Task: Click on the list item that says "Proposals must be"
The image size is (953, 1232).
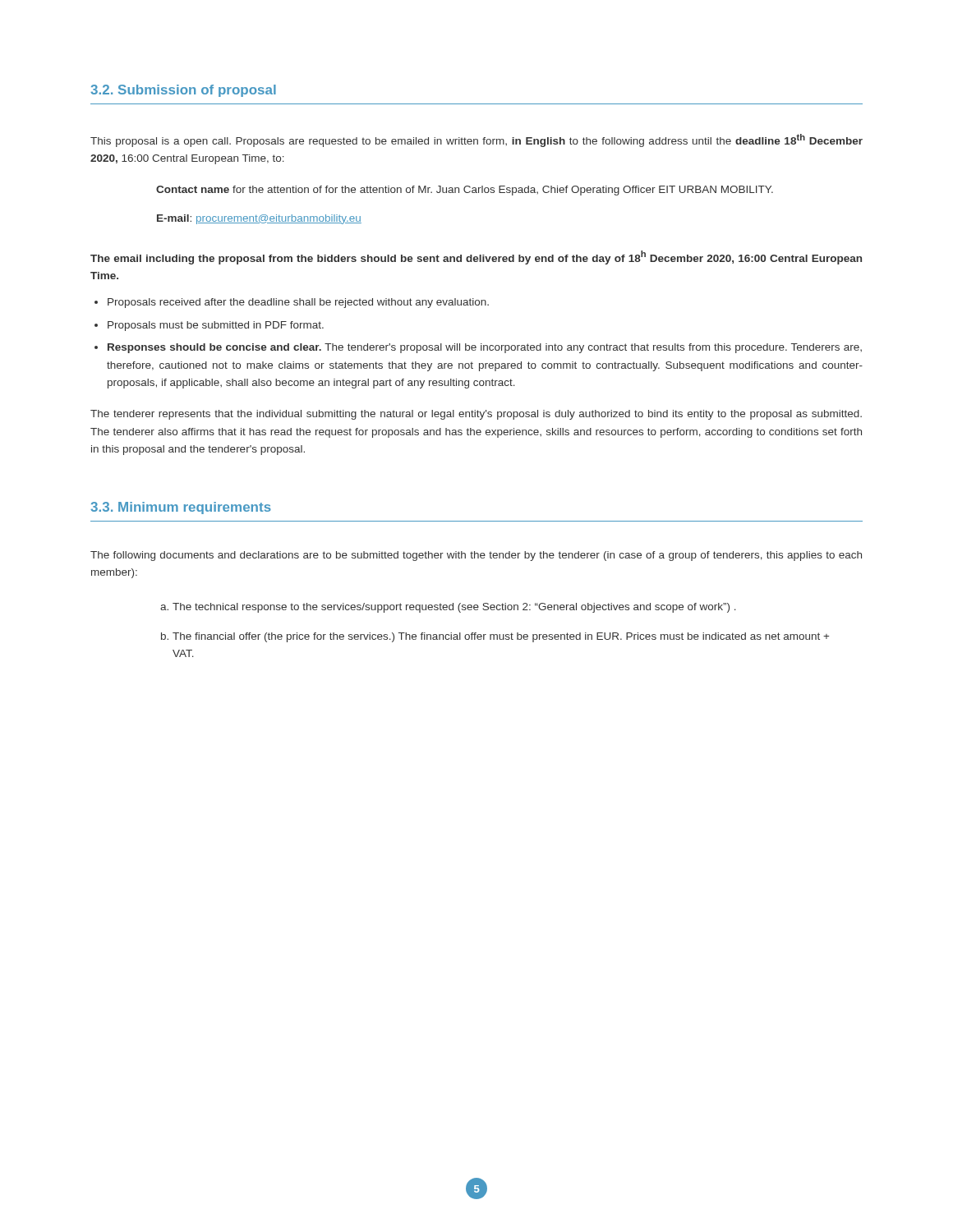Action: pos(209,326)
